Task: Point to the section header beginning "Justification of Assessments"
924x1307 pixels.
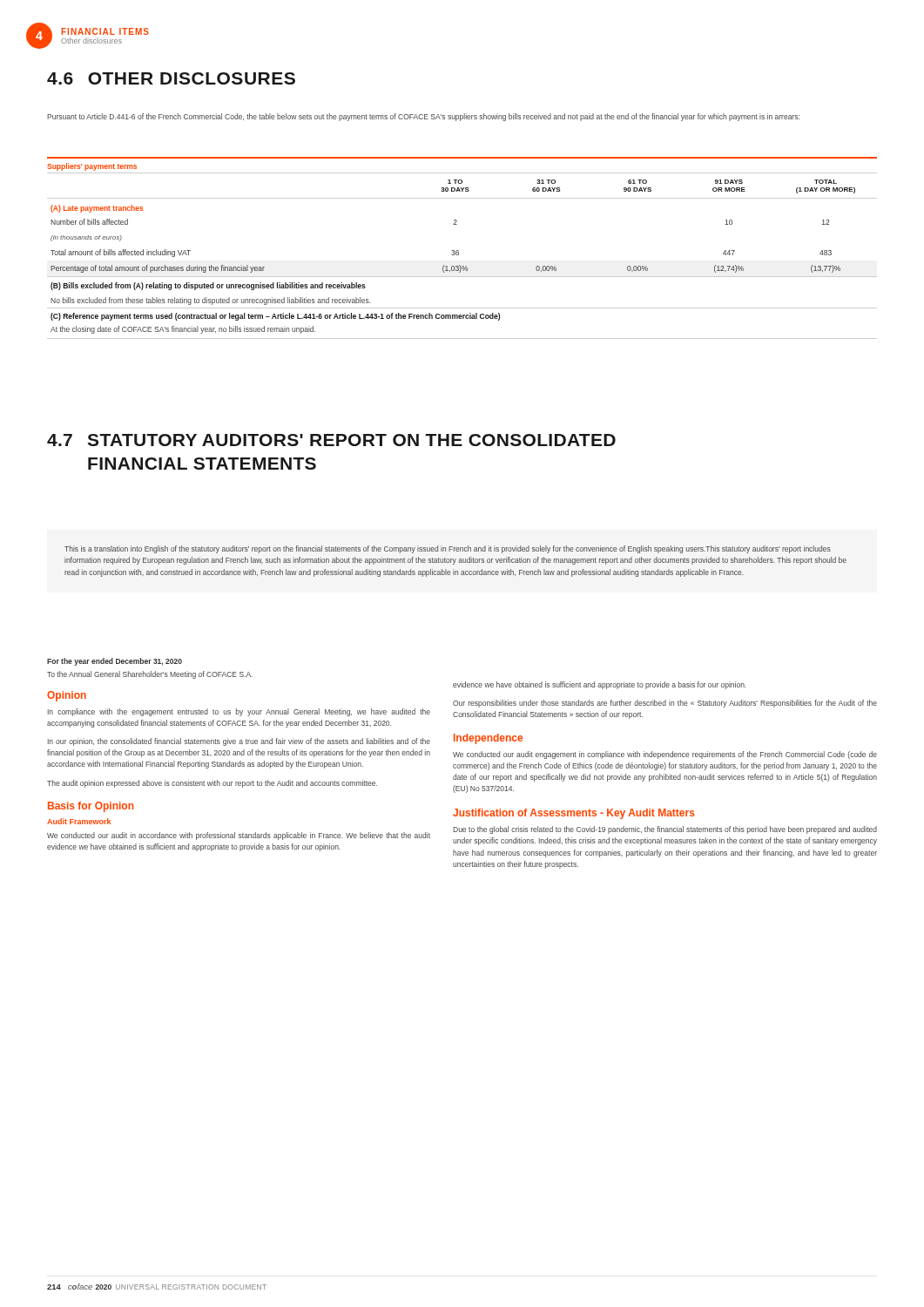Action: tap(574, 813)
